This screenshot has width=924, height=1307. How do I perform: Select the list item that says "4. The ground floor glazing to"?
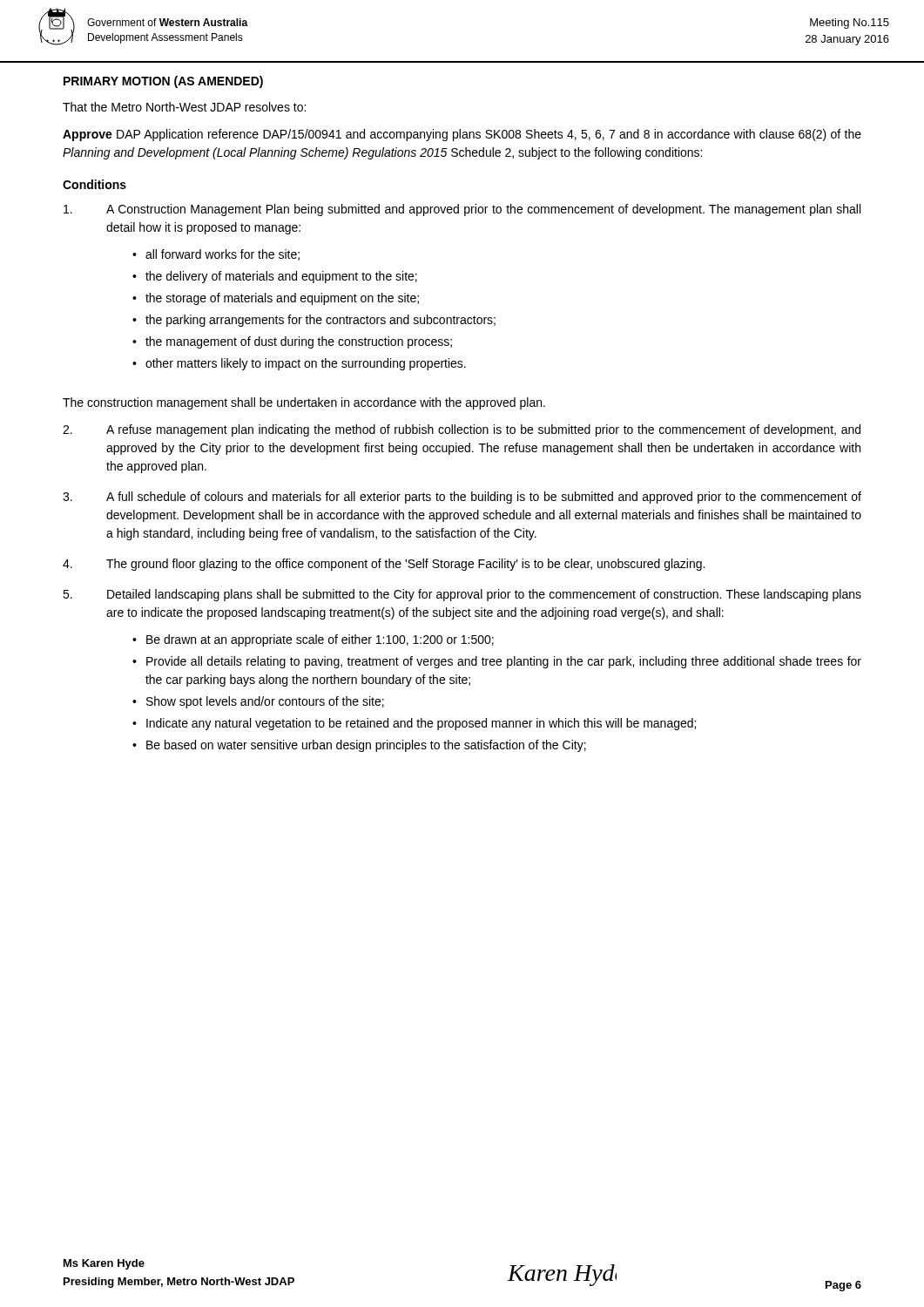(462, 564)
